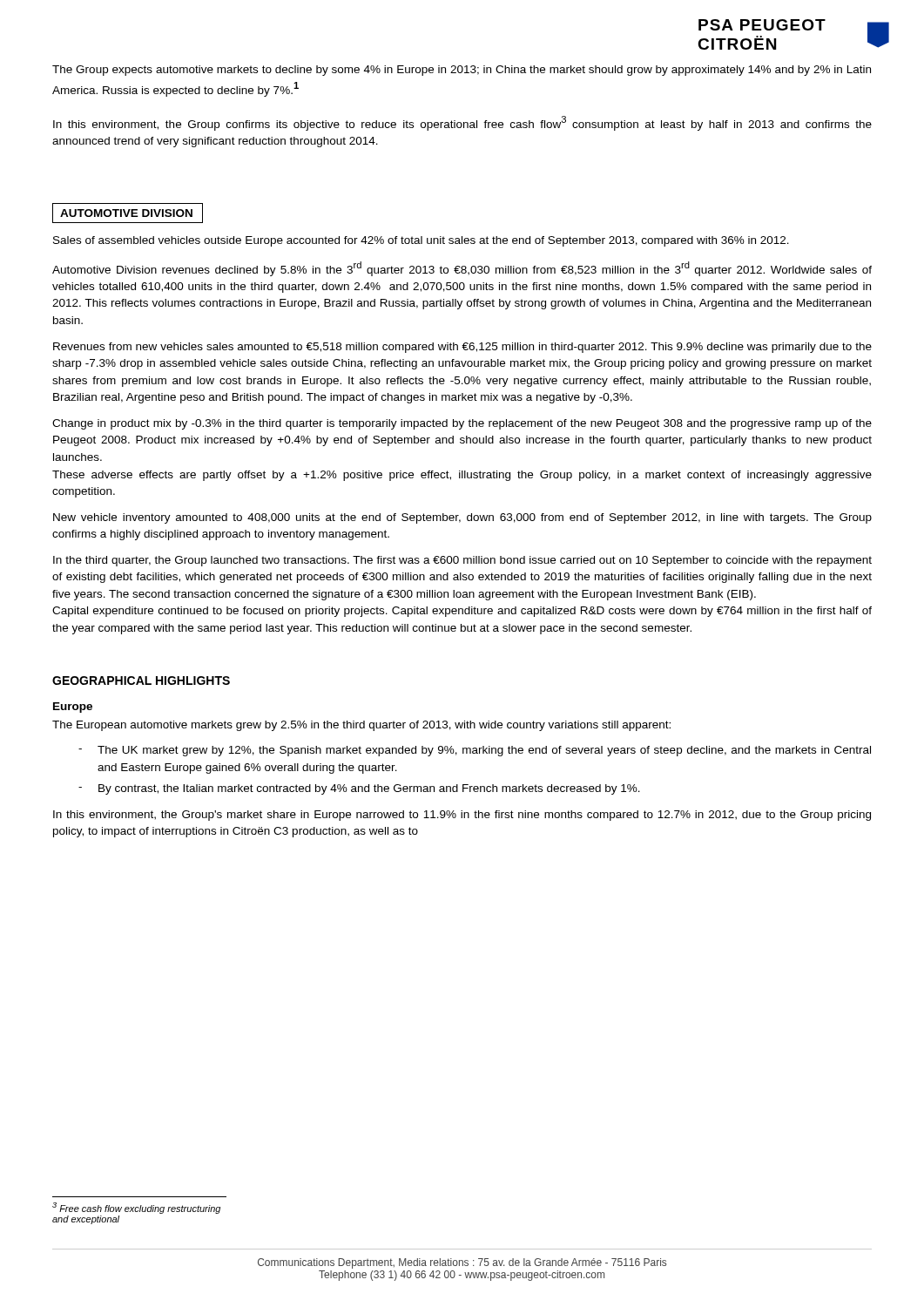
Task: Find the footnote with the text "3 Free cash flow excluding restructuring and"
Action: (136, 1213)
